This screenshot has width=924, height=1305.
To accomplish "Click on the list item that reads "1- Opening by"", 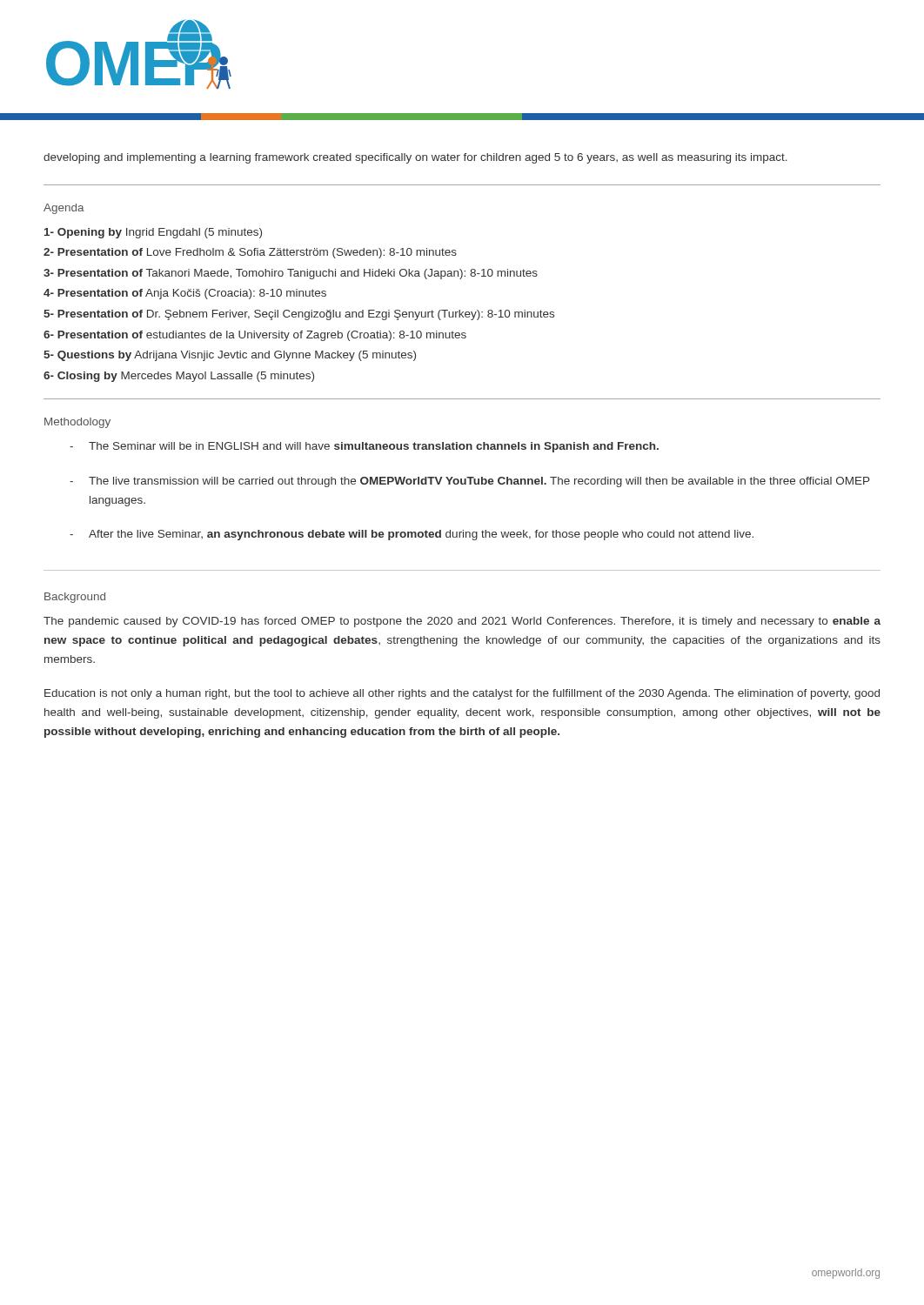I will click(x=153, y=232).
